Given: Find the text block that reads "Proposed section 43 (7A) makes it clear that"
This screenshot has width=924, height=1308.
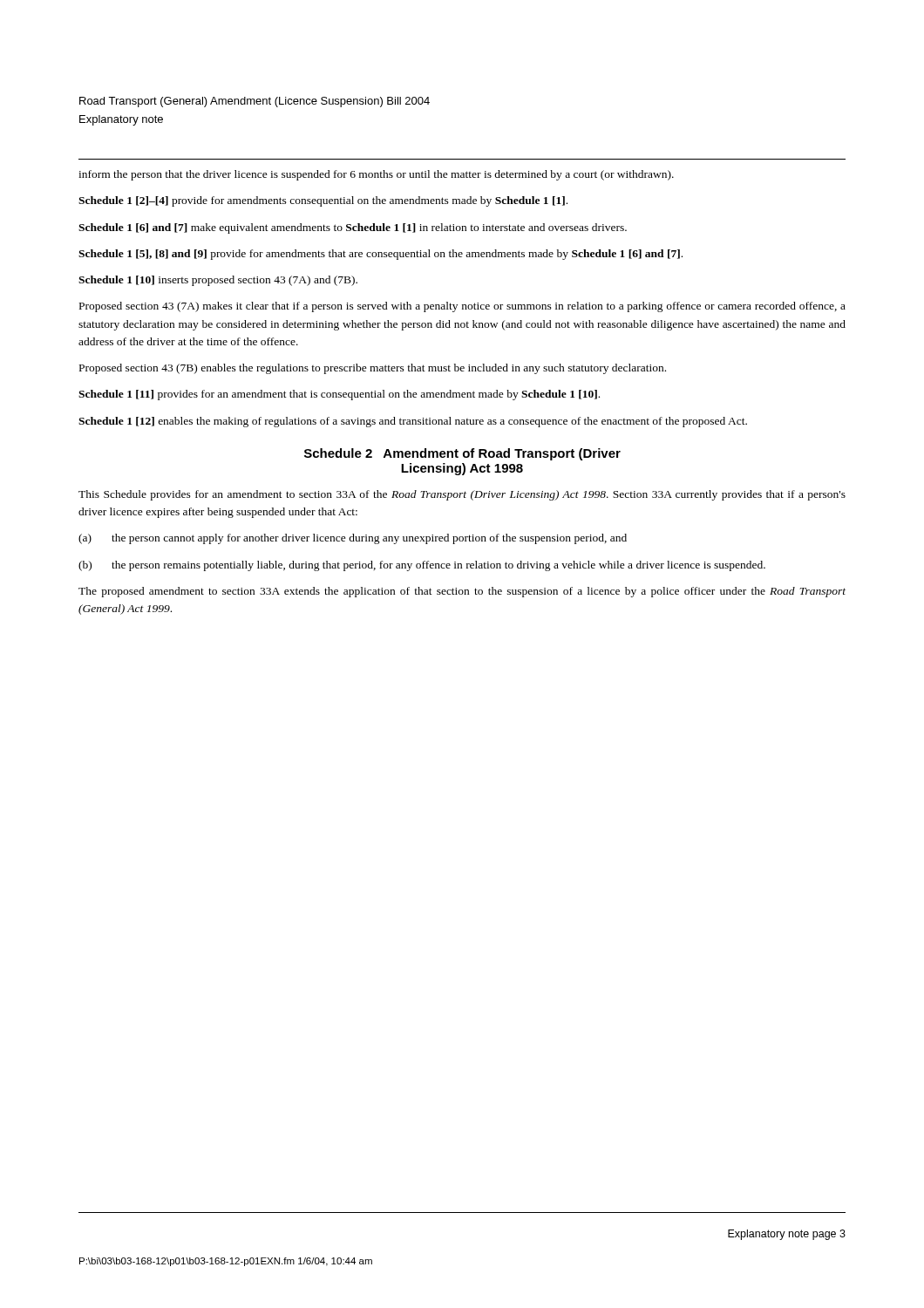Looking at the screenshot, I should pos(462,324).
